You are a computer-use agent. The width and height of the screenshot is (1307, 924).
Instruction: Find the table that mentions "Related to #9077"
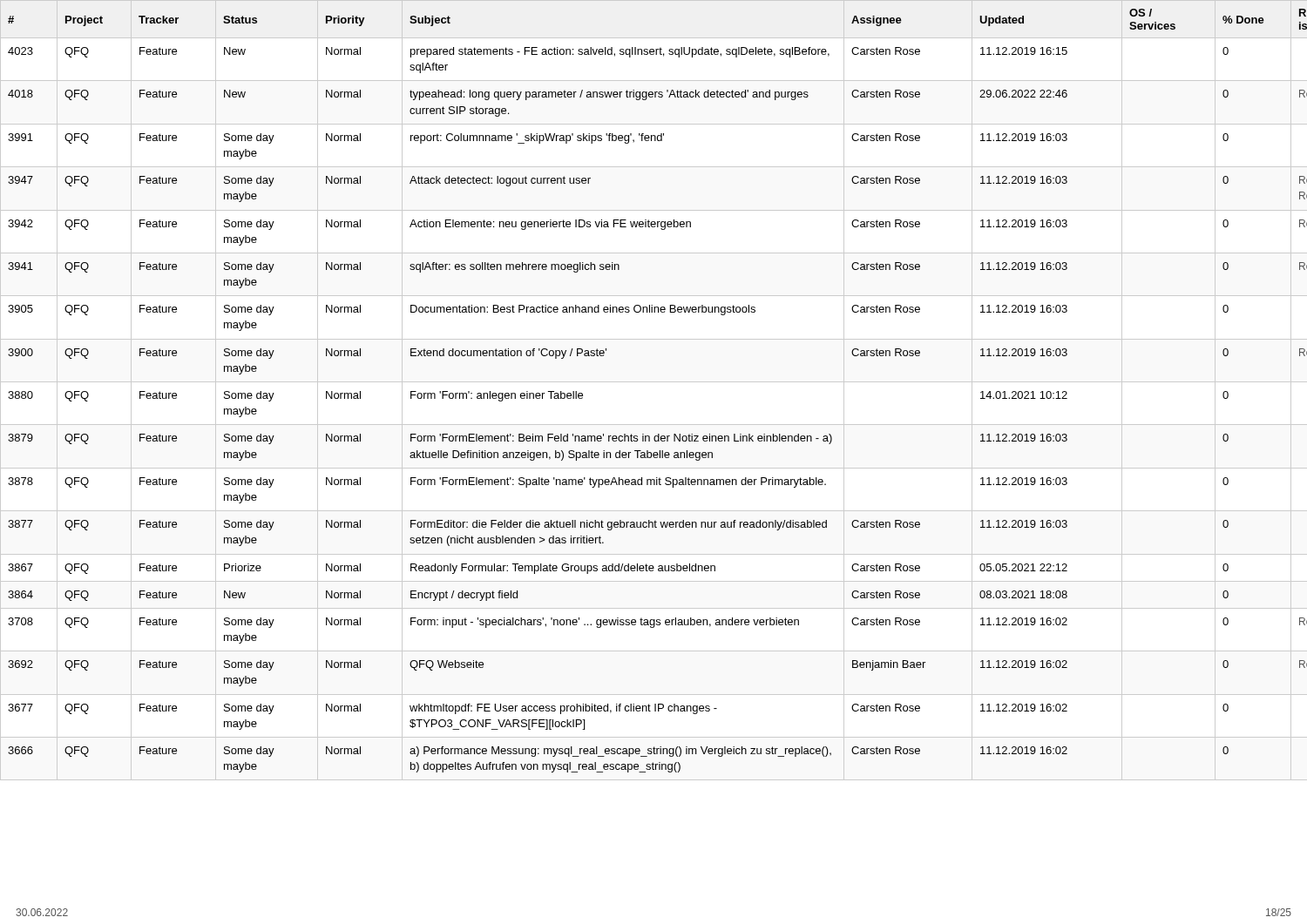tap(654, 390)
